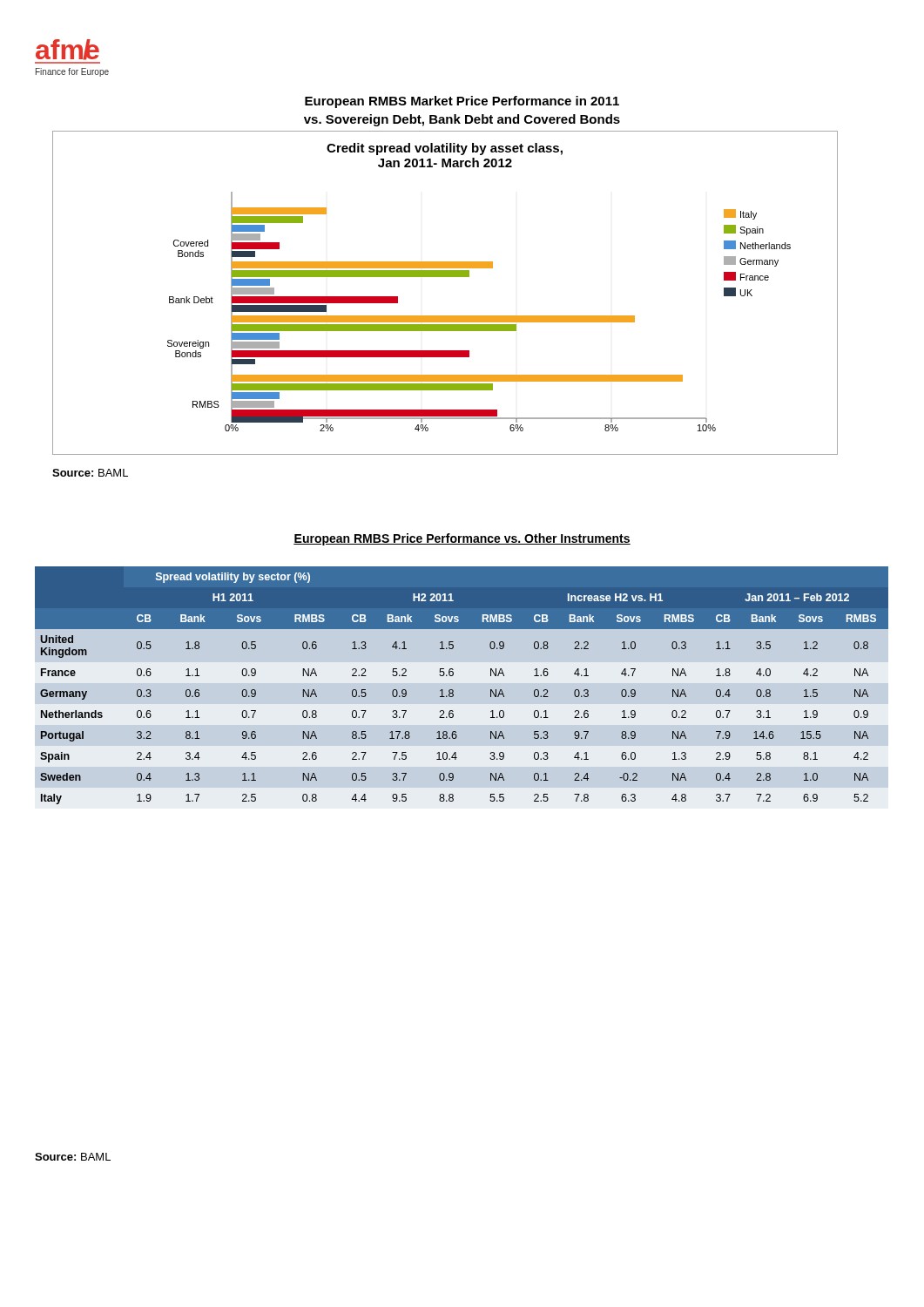Select the logo
The image size is (924, 1307).
[x=83, y=56]
